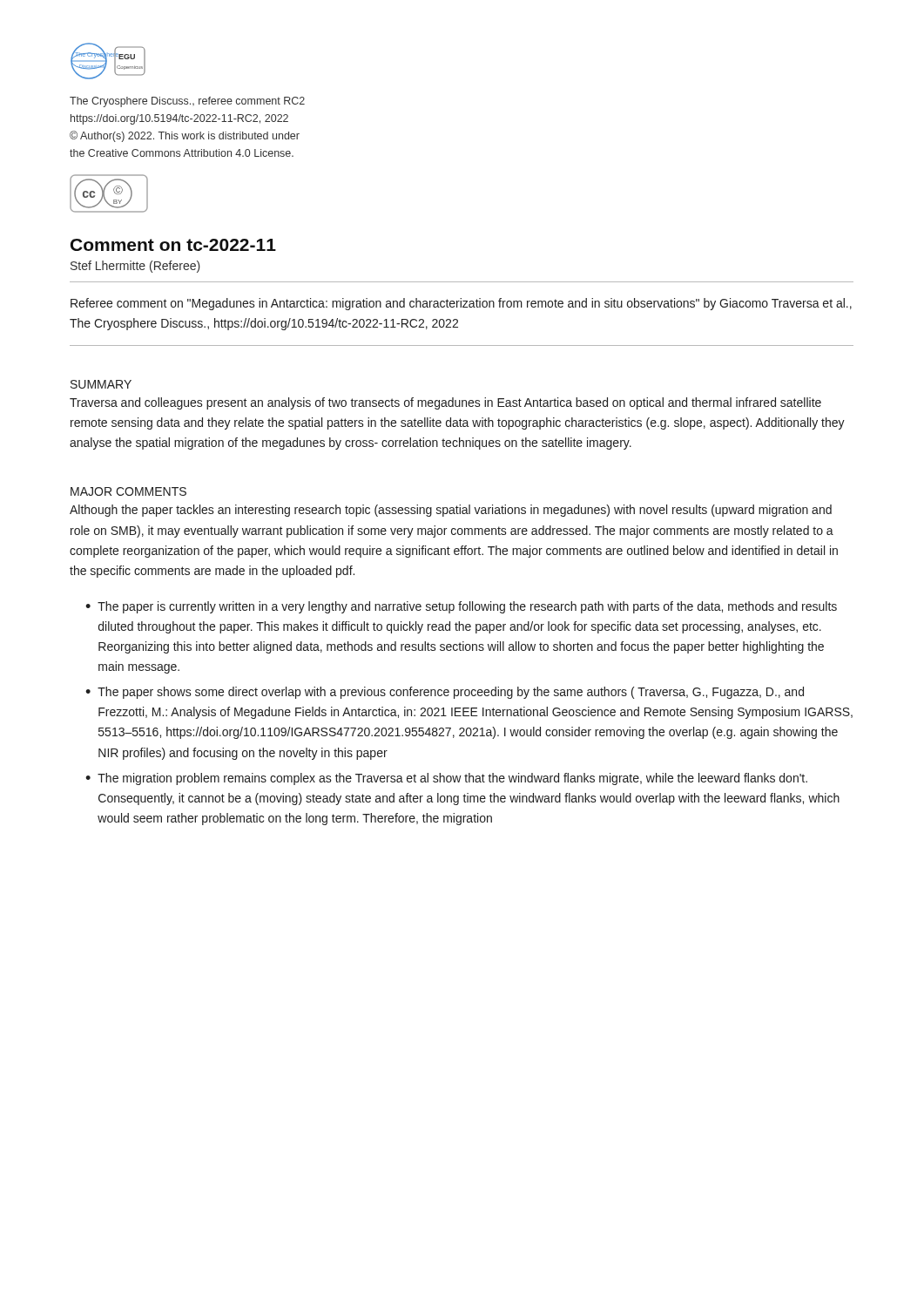Click on the element starting "Comment on tc-2022-11"
This screenshot has width=924, height=1307.
tap(173, 244)
